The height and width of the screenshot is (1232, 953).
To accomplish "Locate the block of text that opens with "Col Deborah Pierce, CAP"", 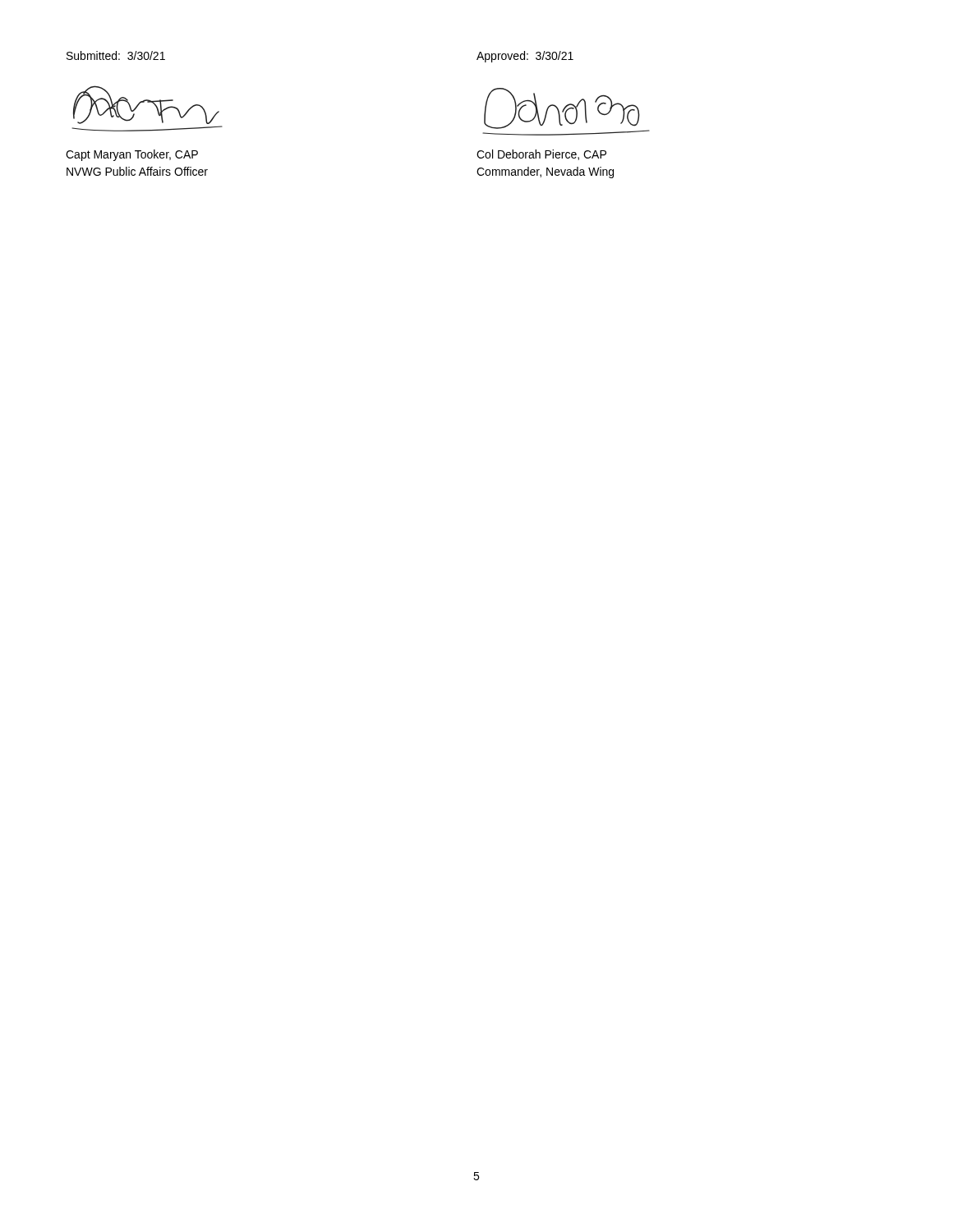I will coord(546,163).
